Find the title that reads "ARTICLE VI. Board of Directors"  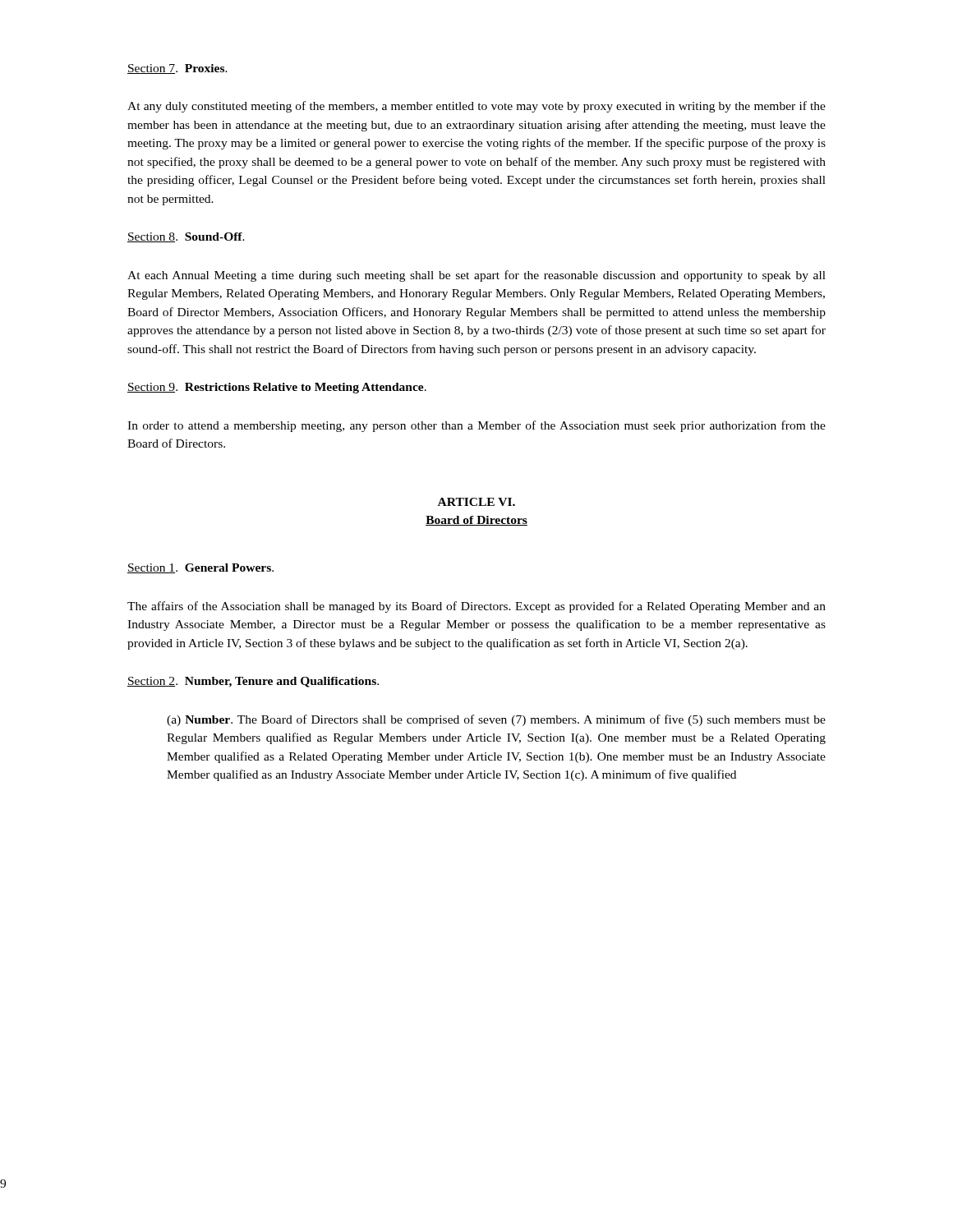coord(476,511)
